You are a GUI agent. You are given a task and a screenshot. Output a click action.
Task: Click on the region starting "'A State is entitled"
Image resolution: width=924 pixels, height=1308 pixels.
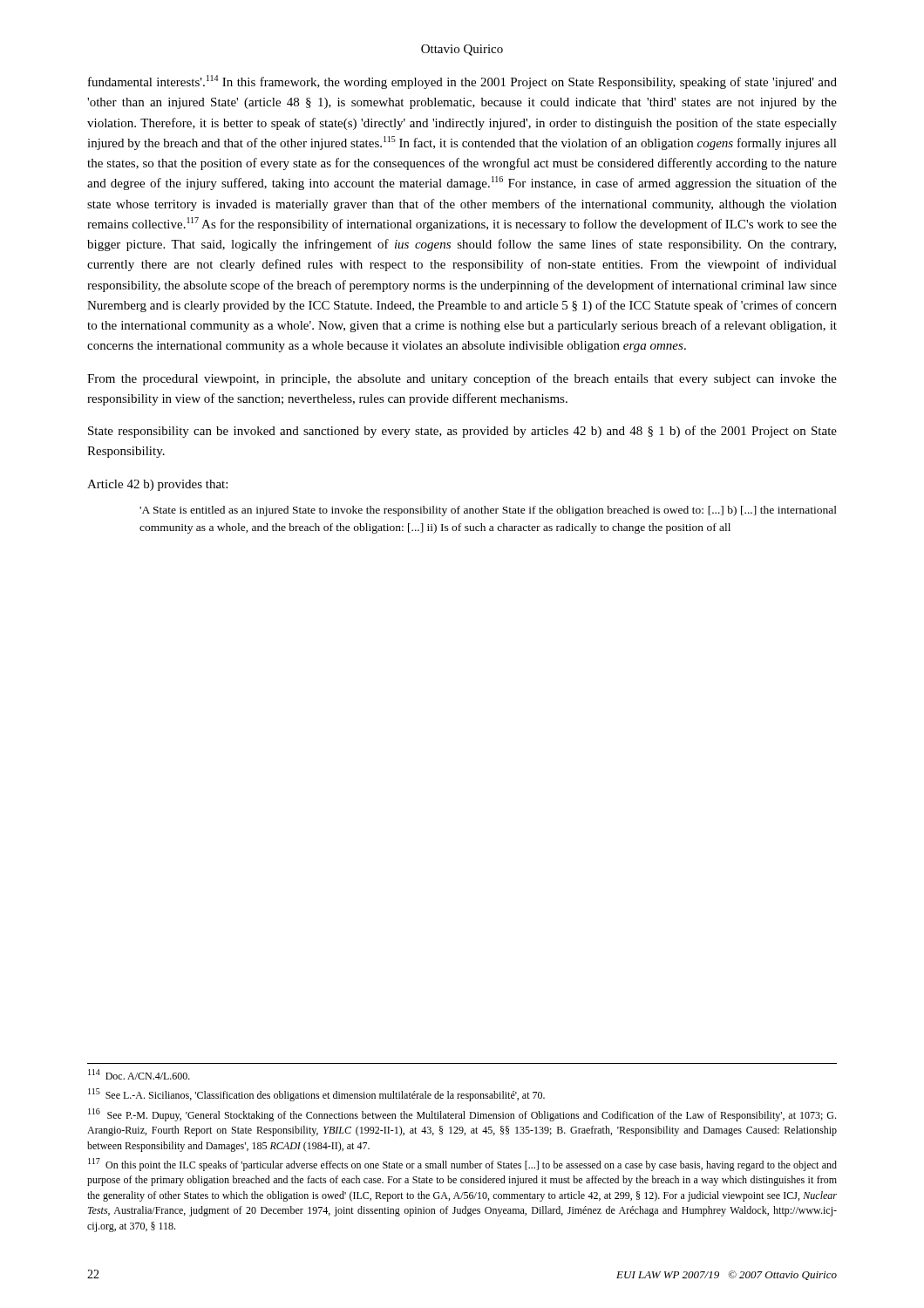pyautogui.click(x=488, y=519)
